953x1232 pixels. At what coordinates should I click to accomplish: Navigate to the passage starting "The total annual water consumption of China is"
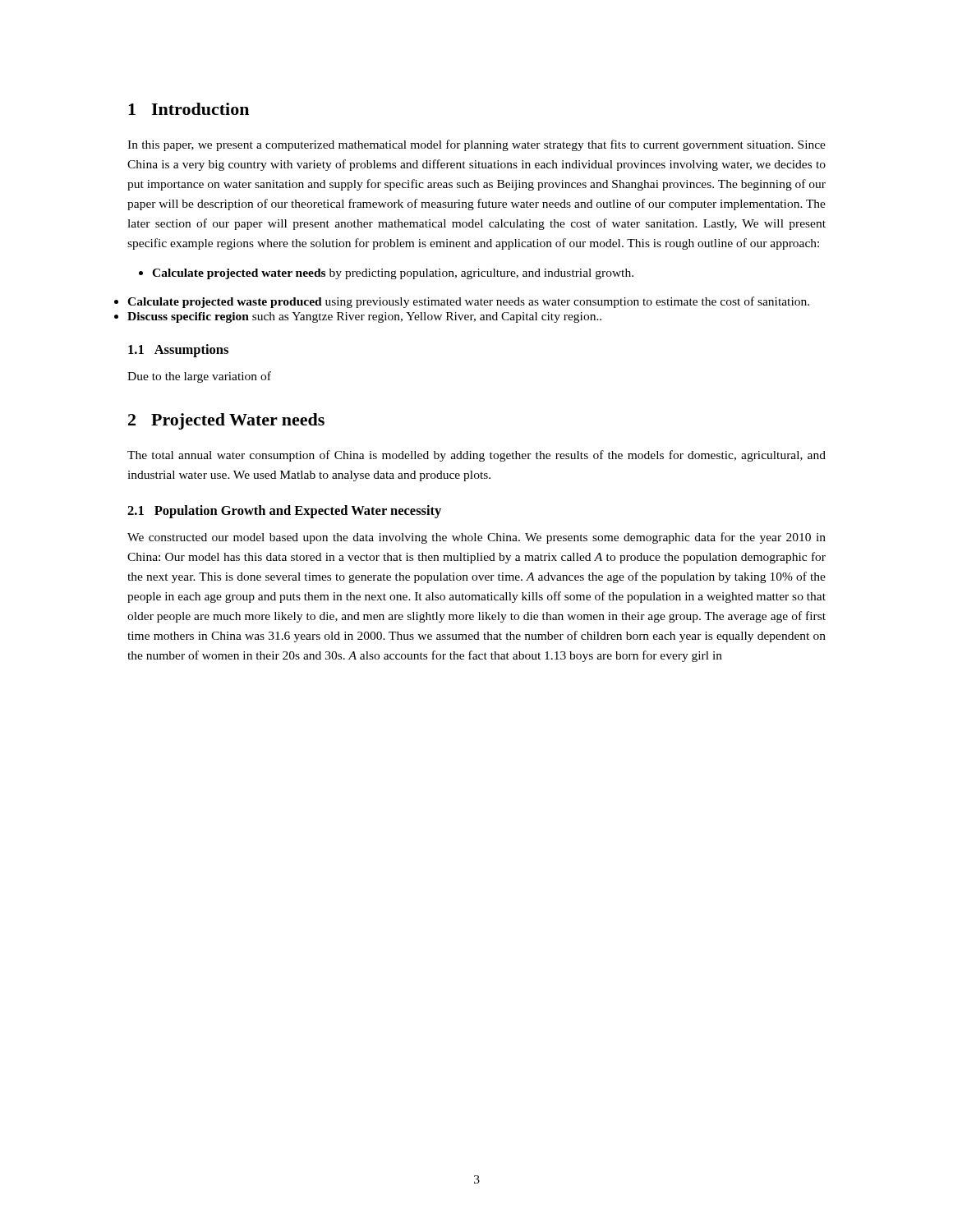476,465
